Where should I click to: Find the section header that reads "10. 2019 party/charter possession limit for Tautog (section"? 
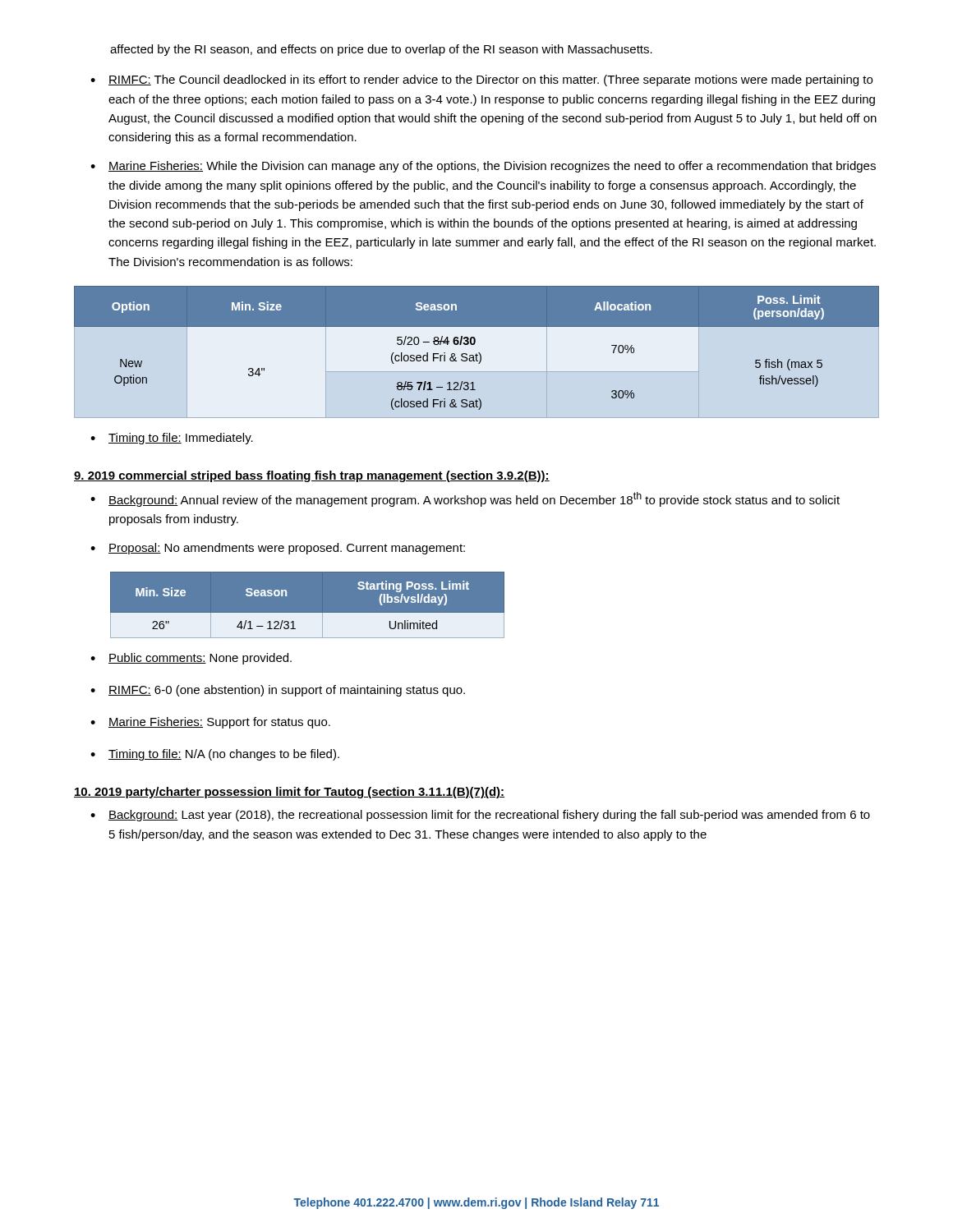[x=289, y=792]
